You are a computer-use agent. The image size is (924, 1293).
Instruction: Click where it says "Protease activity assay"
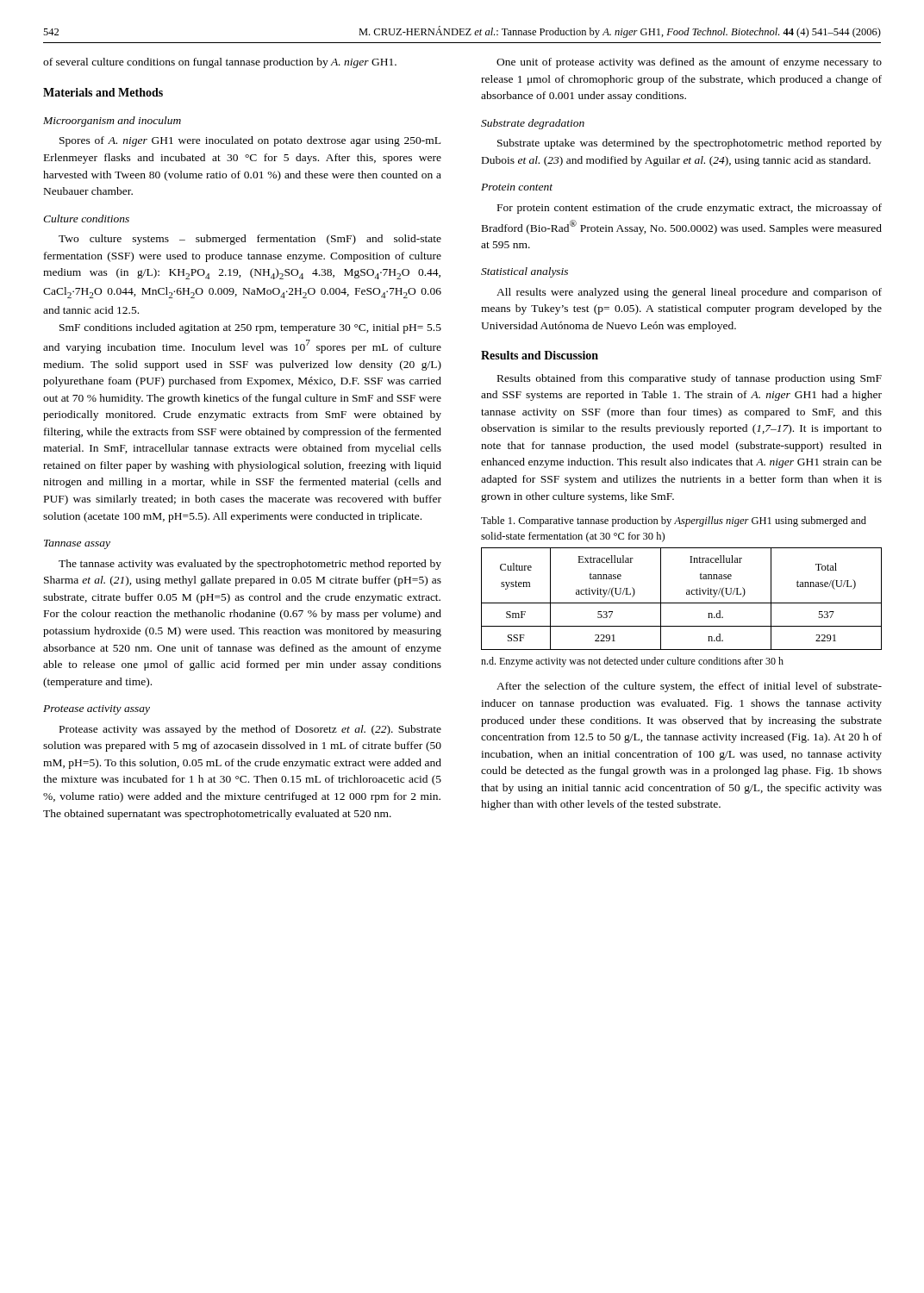pyautogui.click(x=97, y=708)
